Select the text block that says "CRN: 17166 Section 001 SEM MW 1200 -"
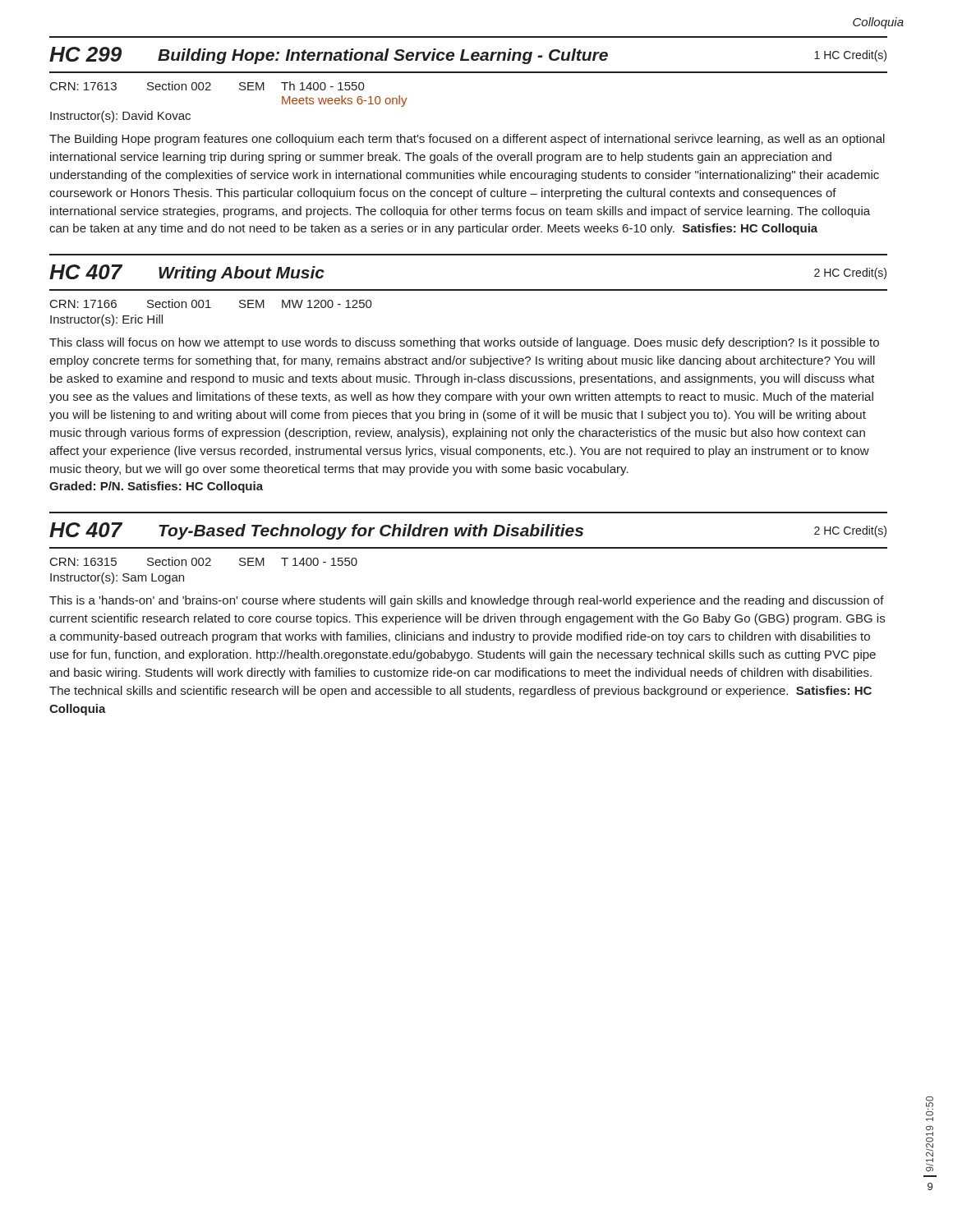Screen dimensions: 1232x953 pyautogui.click(x=211, y=304)
